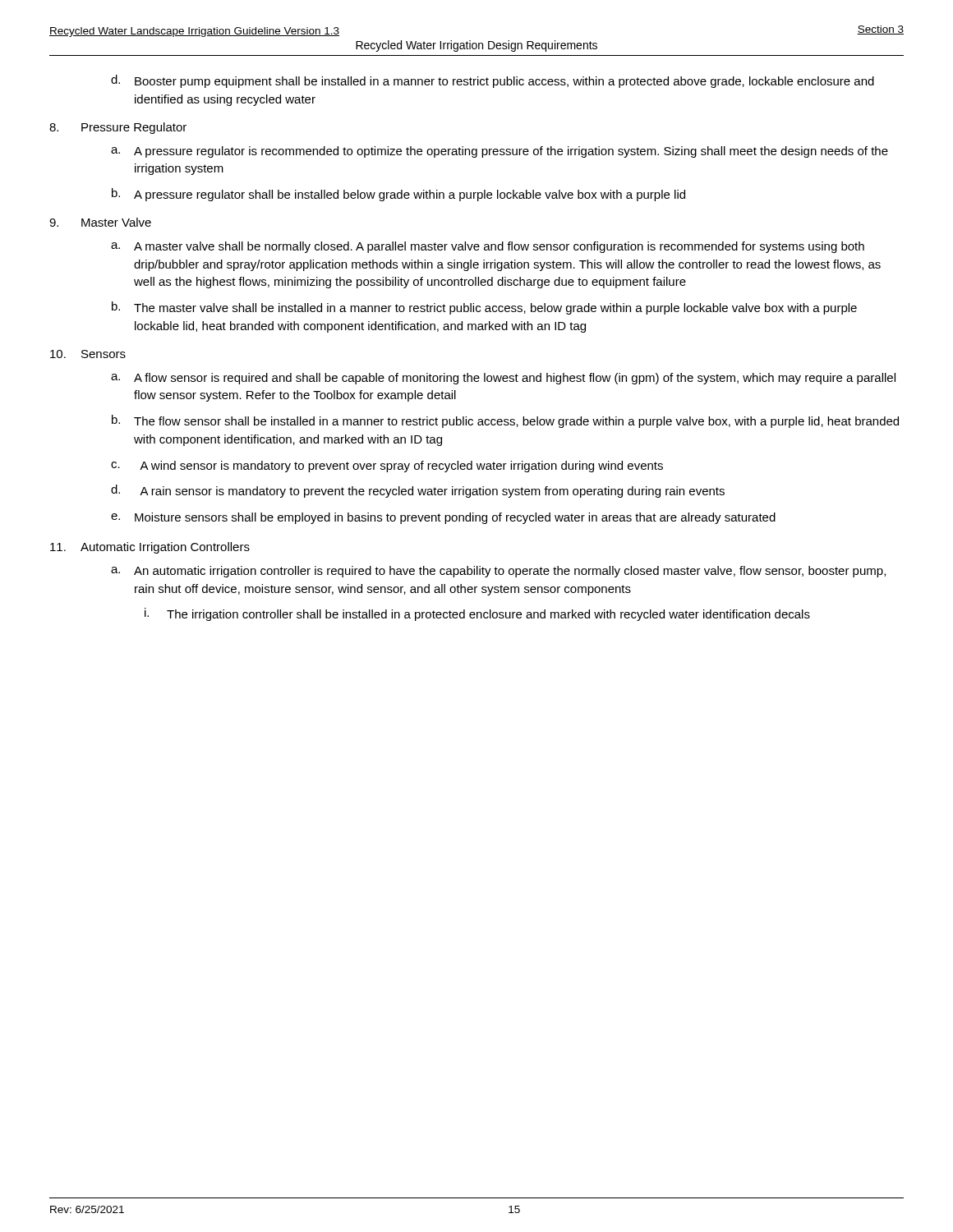
Task: Select the element starting "b. The flow sensor shall be"
Action: click(x=507, y=430)
